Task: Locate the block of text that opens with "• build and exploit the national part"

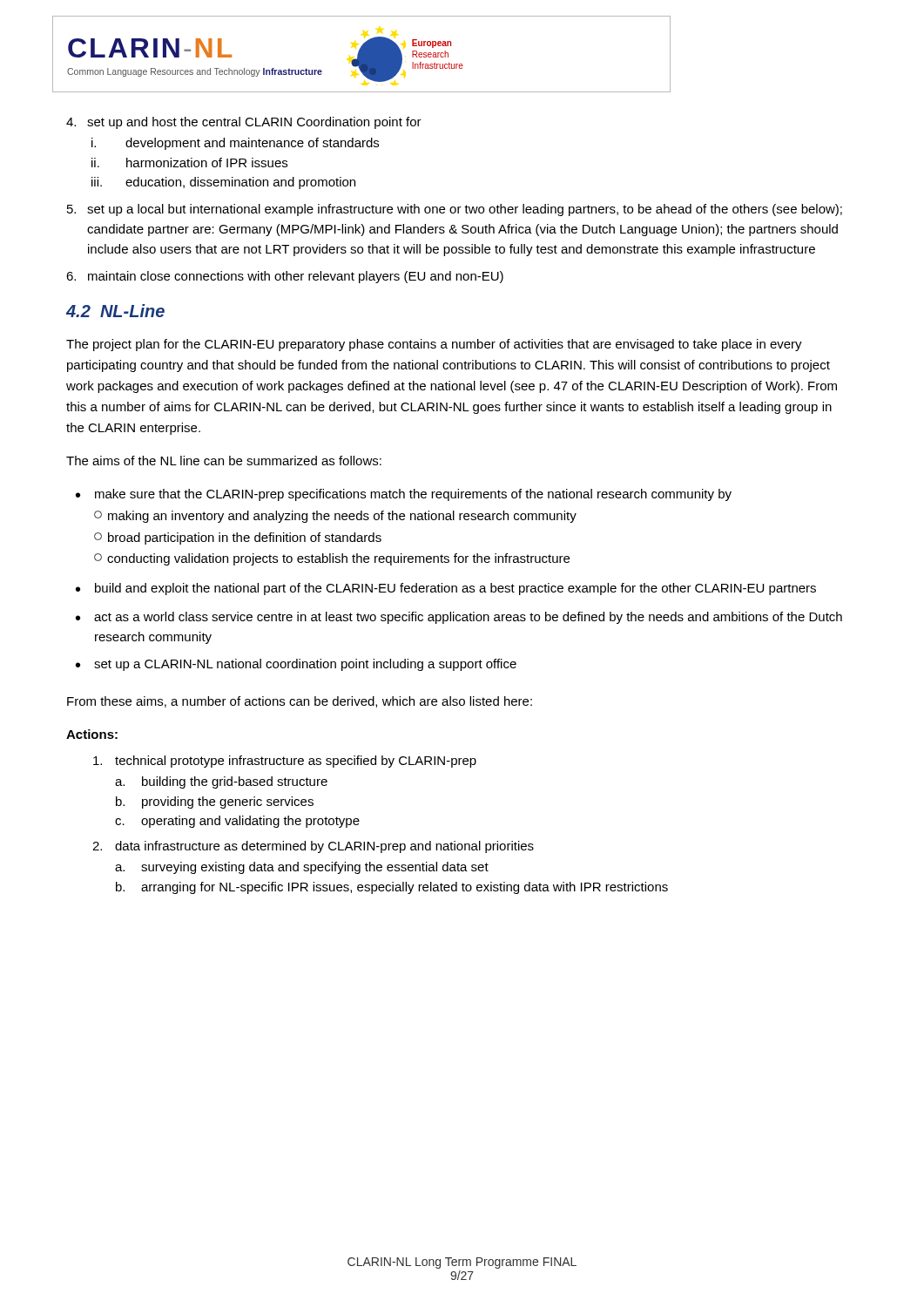Action: click(446, 588)
